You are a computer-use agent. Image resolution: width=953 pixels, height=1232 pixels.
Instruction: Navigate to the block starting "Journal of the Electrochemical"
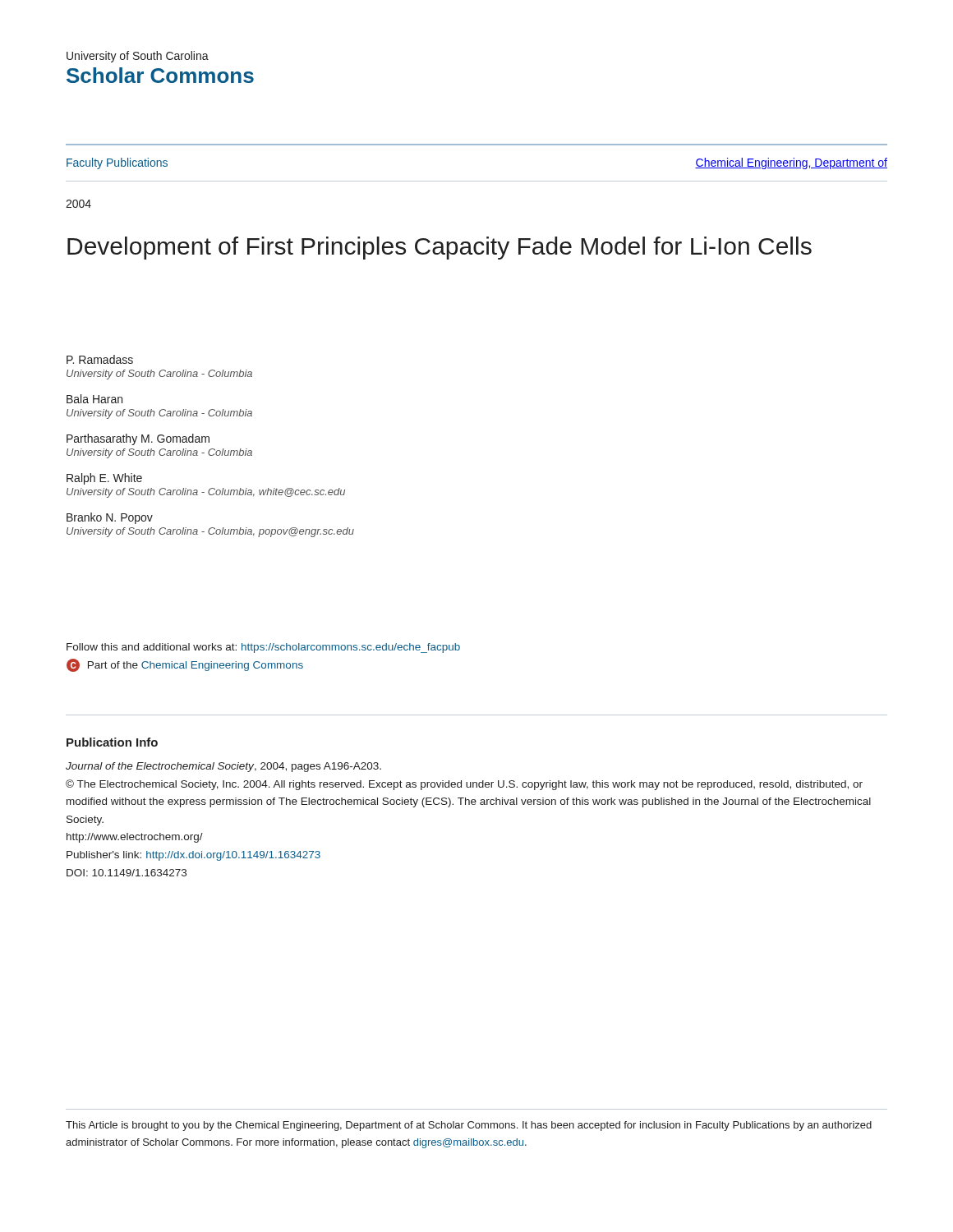click(223, 767)
